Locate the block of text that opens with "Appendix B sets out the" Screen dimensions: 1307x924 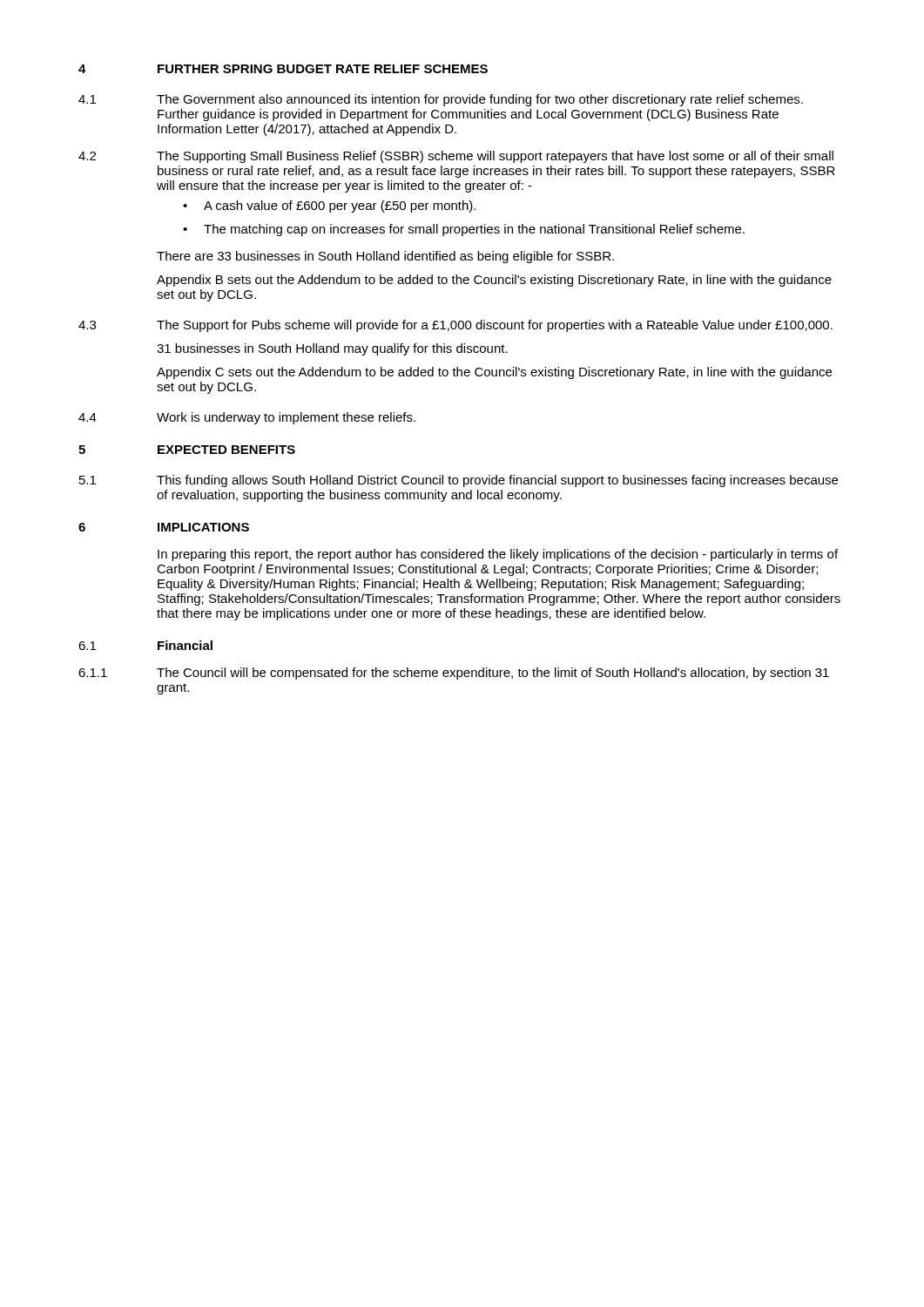(494, 287)
